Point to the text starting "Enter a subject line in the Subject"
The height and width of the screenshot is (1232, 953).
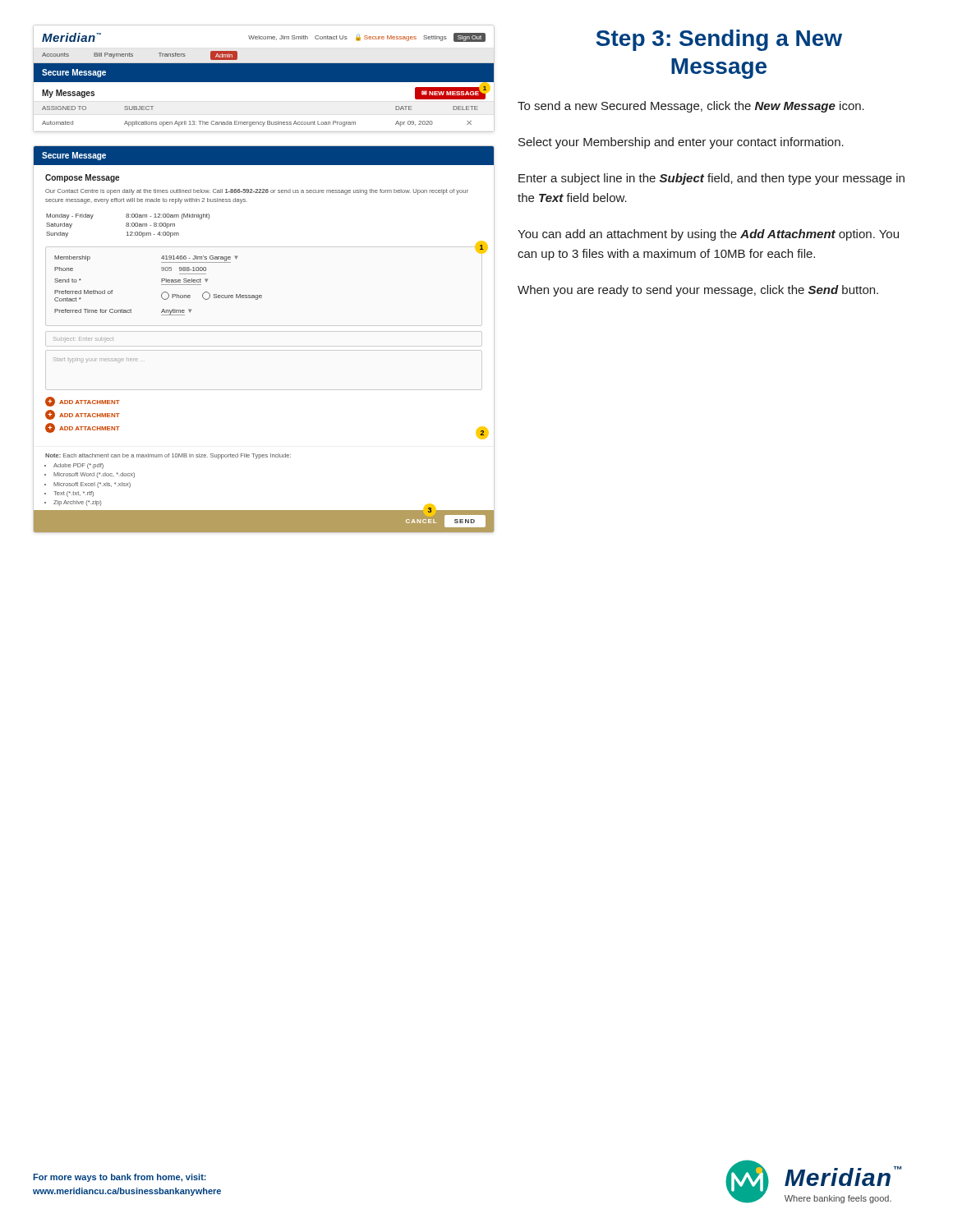tap(711, 188)
